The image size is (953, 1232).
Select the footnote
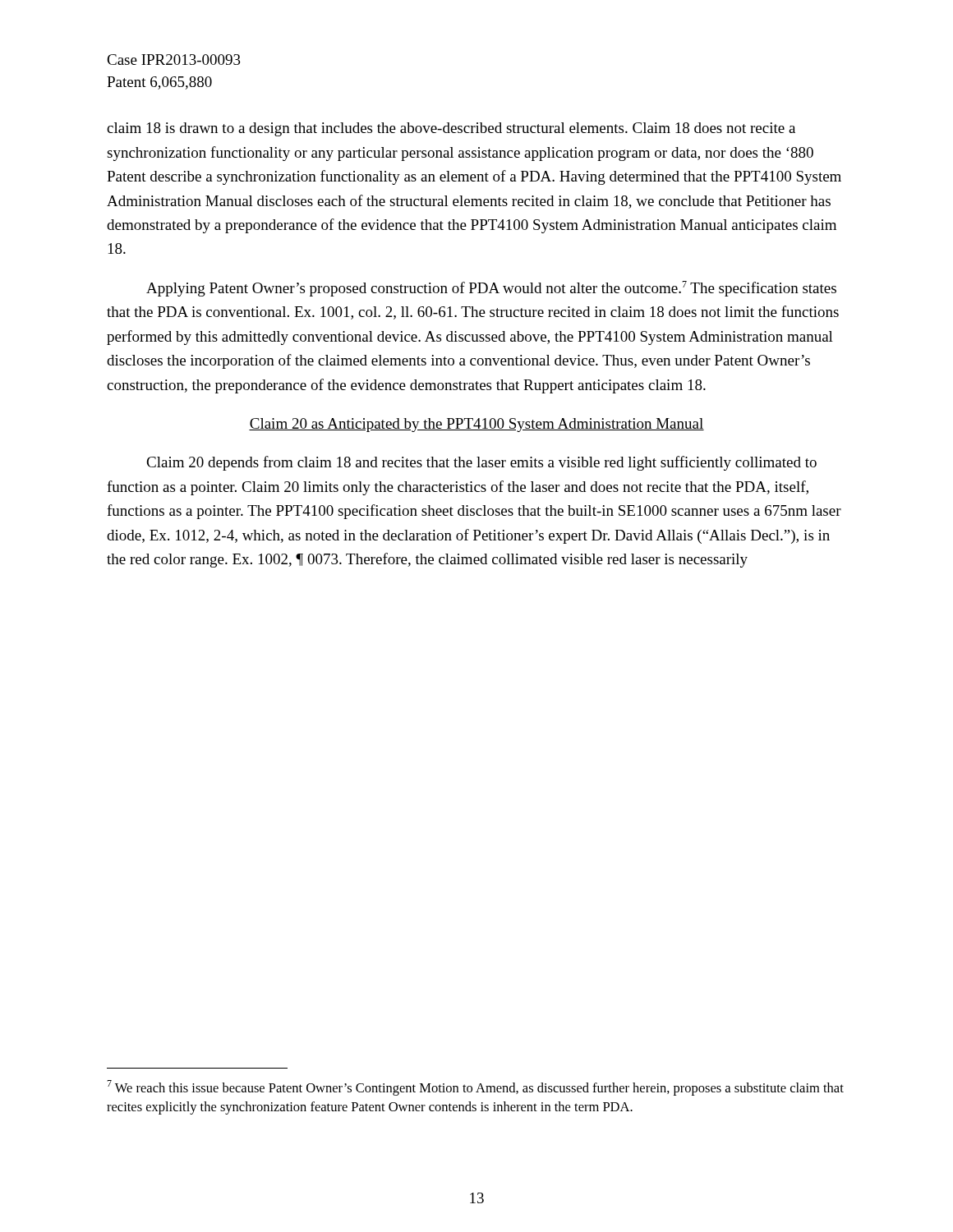coord(475,1096)
